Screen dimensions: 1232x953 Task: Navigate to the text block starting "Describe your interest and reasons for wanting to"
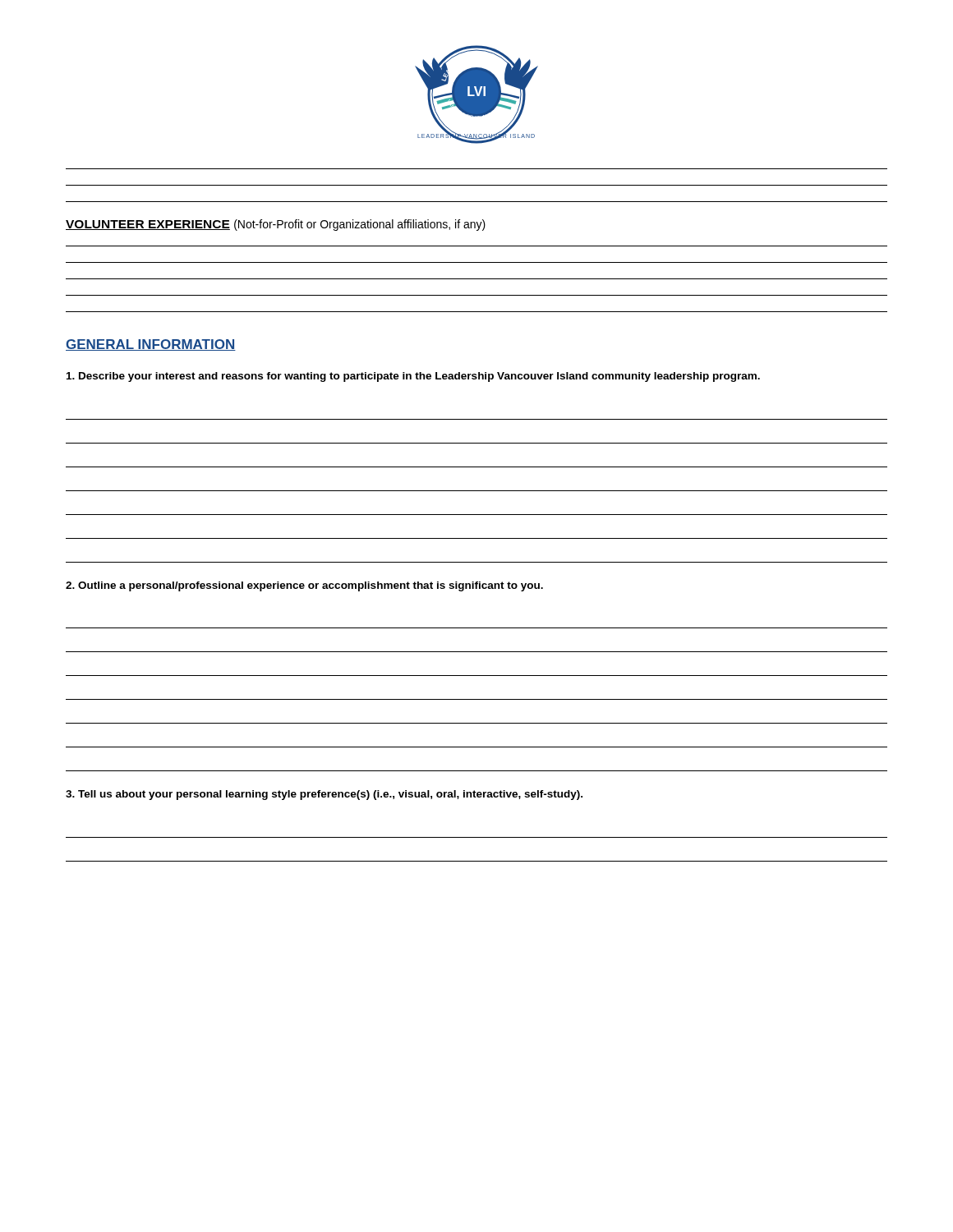tap(413, 376)
